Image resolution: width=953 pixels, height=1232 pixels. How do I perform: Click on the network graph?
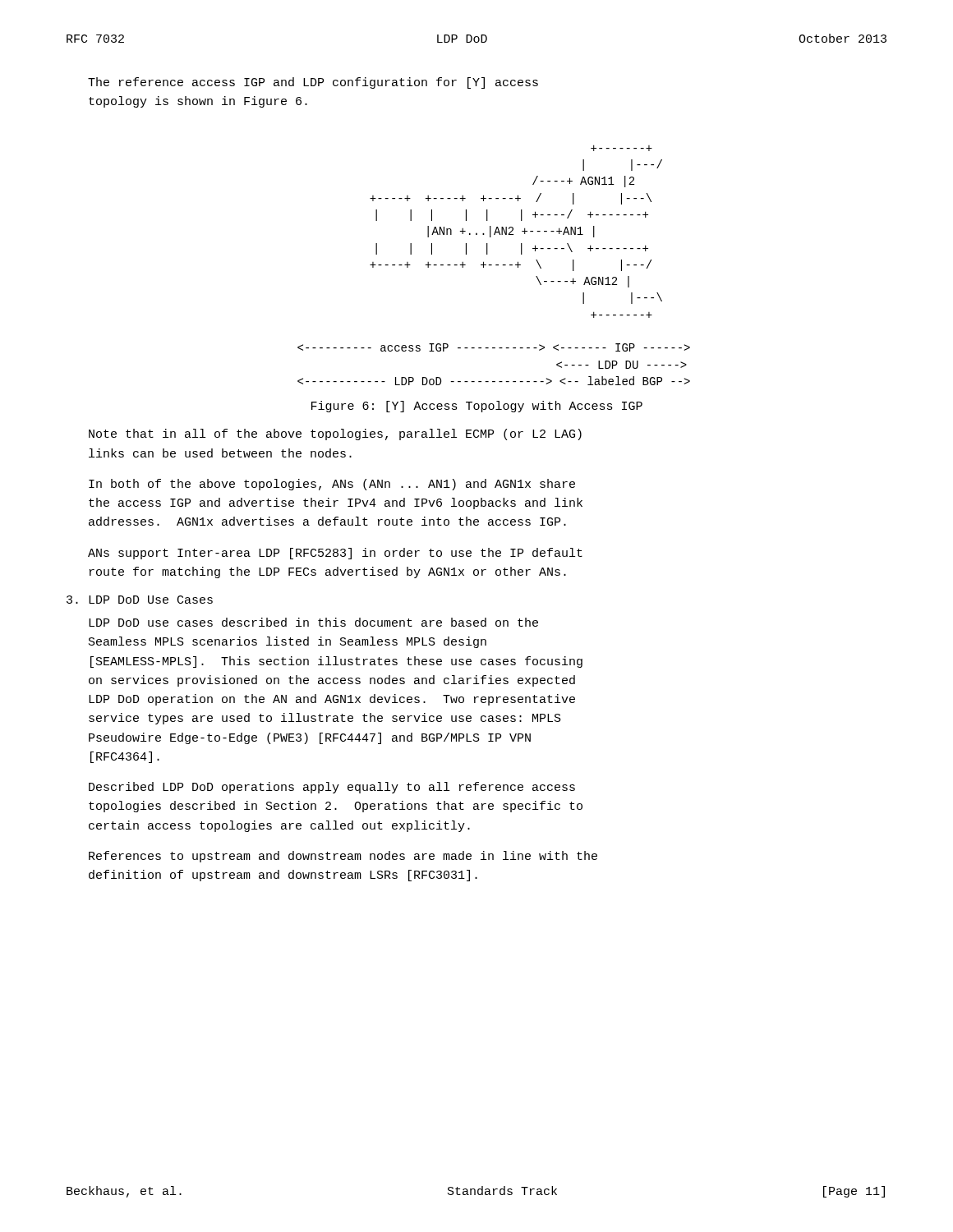tap(476, 257)
